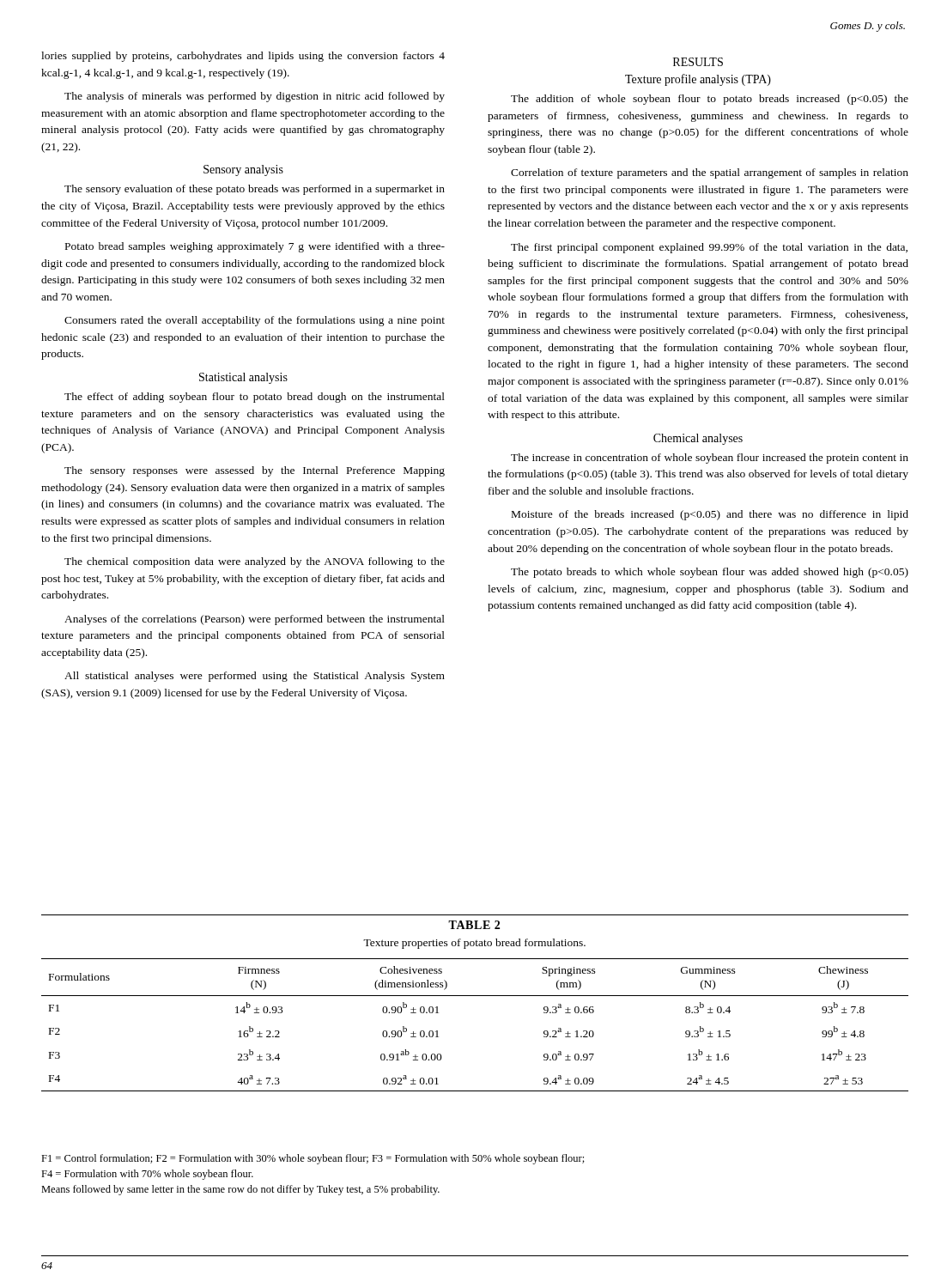The height and width of the screenshot is (1288, 947).
Task: Navigate to the block starting "The effect of"
Action: 255,398
